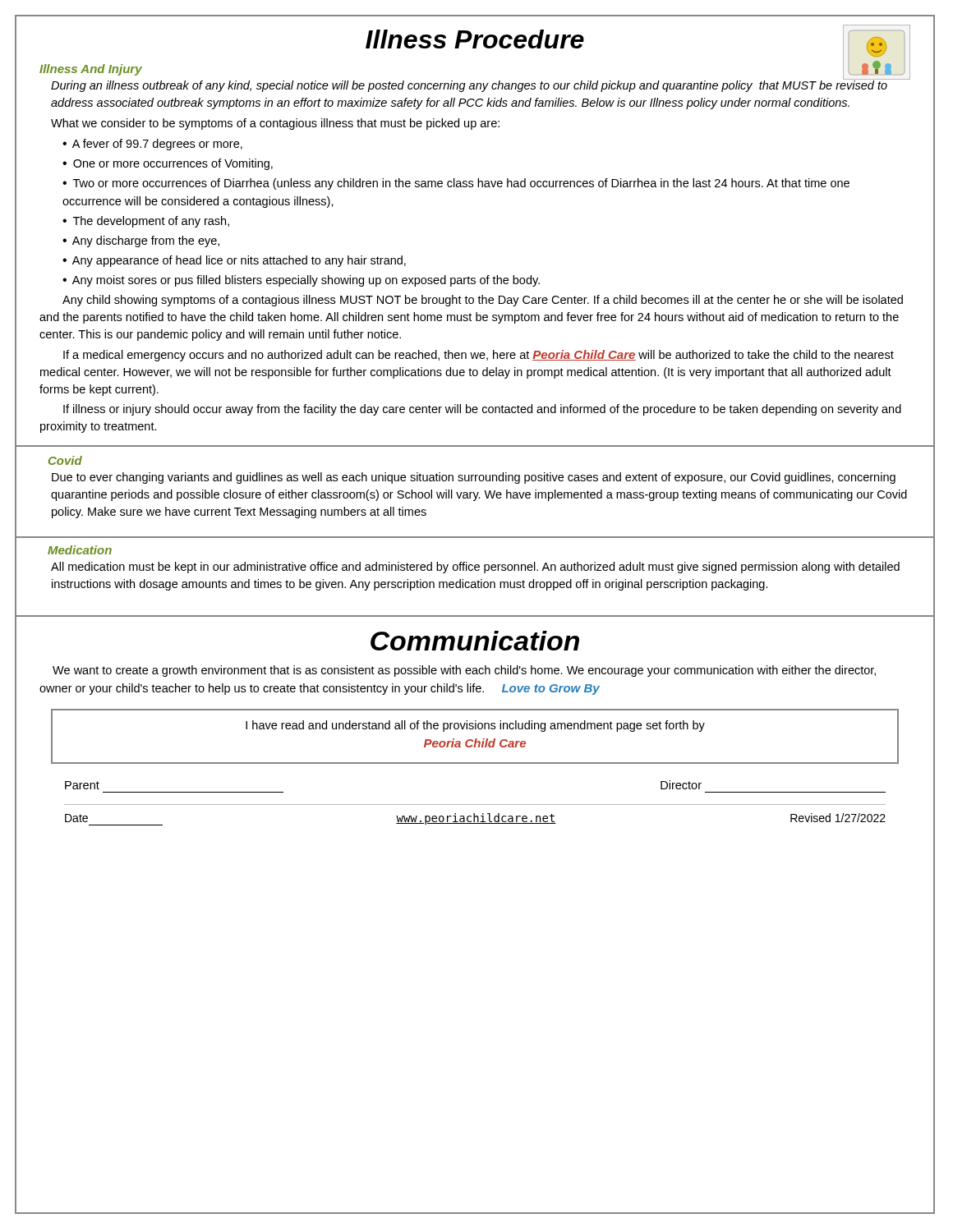Viewport: 953px width, 1232px height.
Task: Point to the text starting "We want to"
Action: coord(458,679)
